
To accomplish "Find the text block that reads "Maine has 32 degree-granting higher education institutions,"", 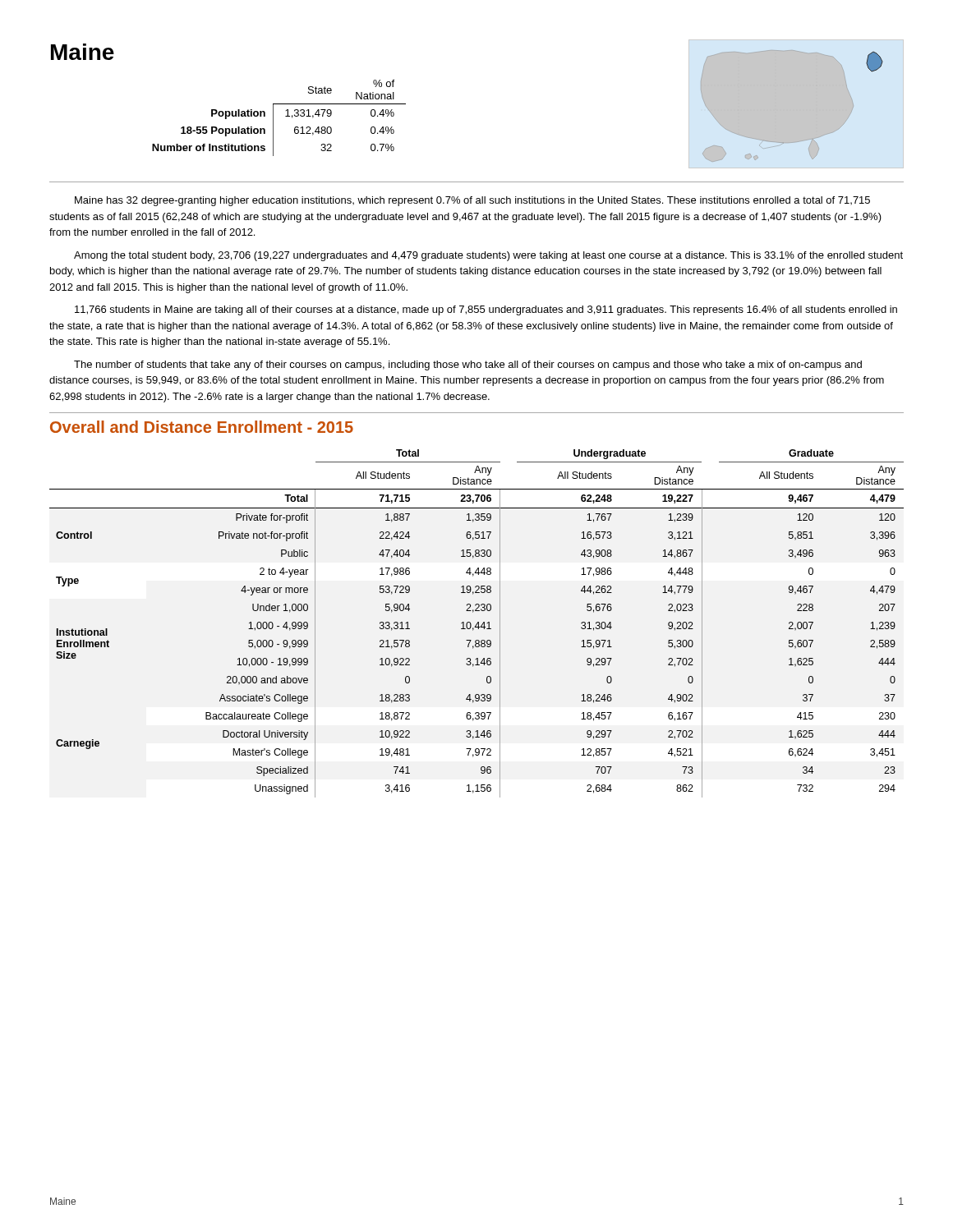I will coord(476,216).
